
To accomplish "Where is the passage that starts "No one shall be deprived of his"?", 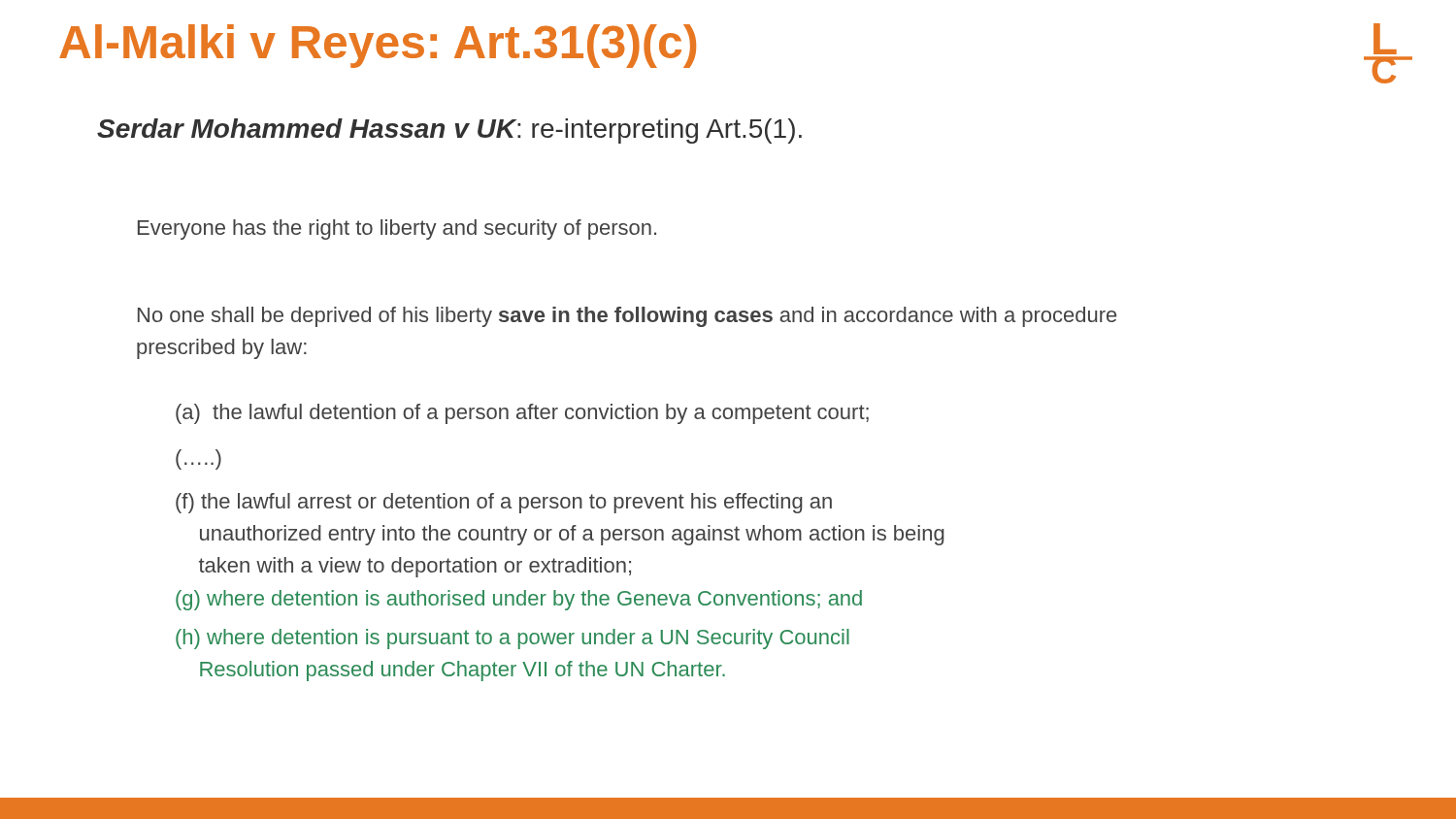I will (627, 331).
